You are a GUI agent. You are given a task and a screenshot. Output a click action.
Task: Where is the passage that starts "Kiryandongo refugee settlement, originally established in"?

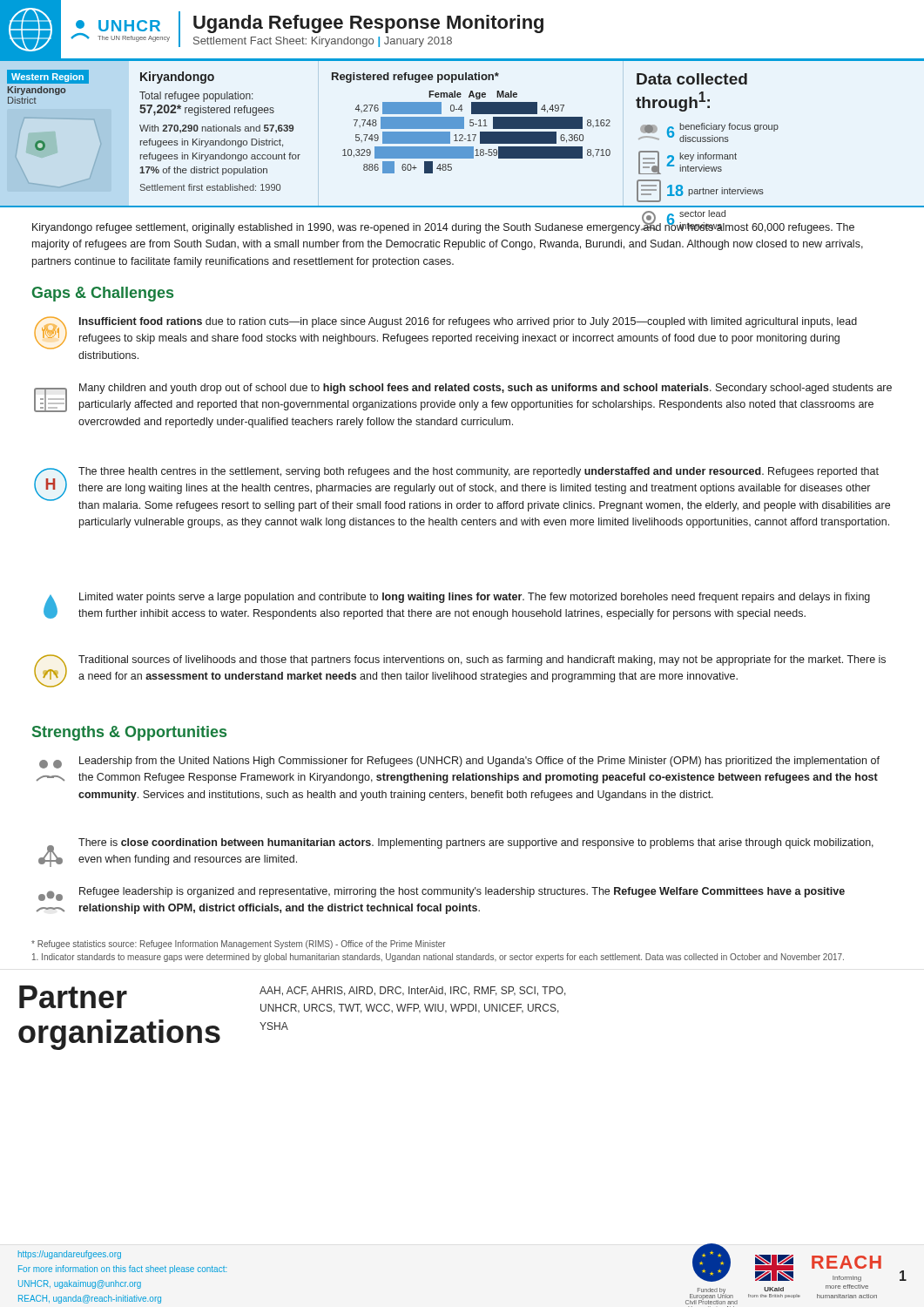[x=447, y=244]
